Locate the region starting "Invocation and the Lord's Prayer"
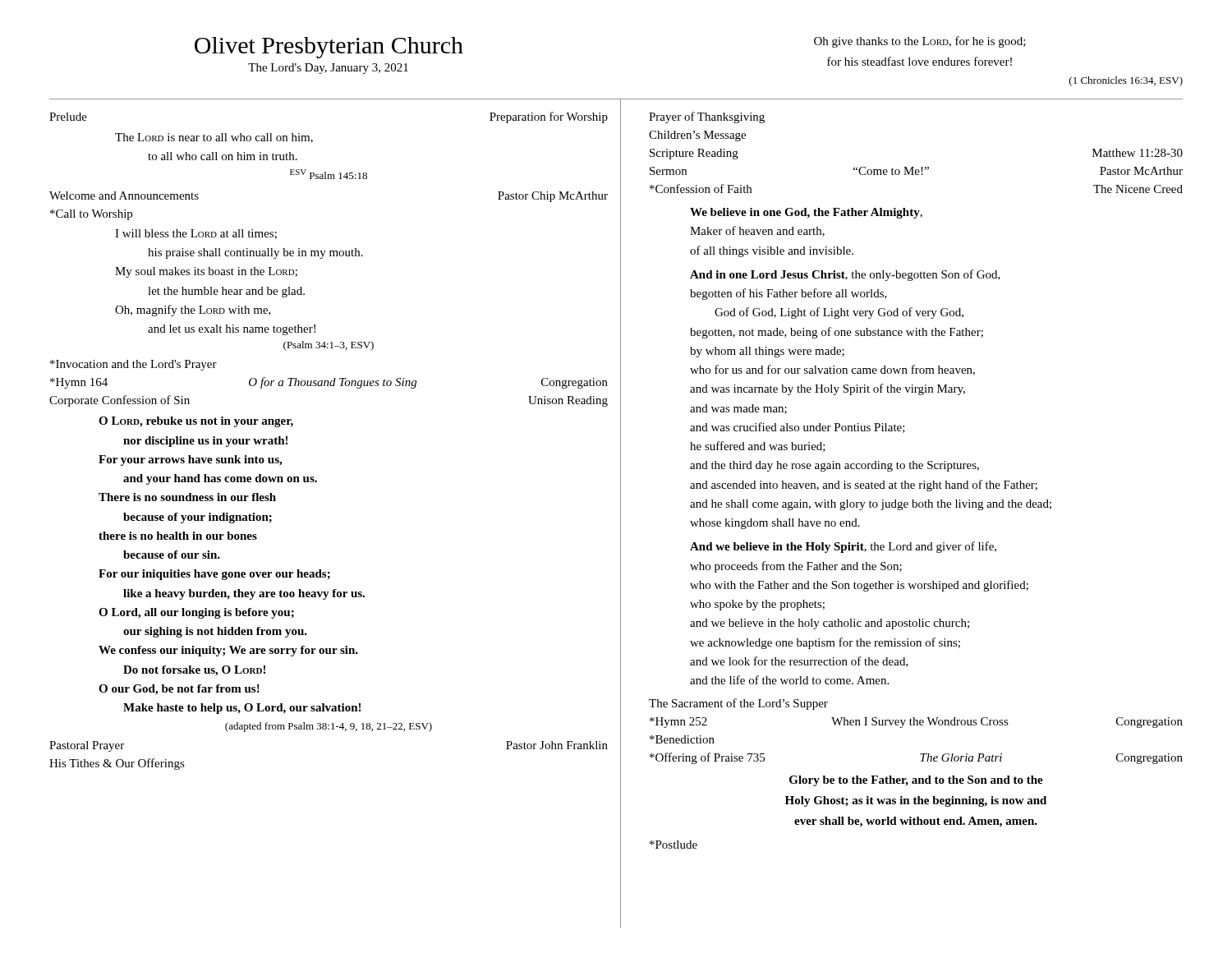This screenshot has height=953, width=1232. (x=133, y=364)
